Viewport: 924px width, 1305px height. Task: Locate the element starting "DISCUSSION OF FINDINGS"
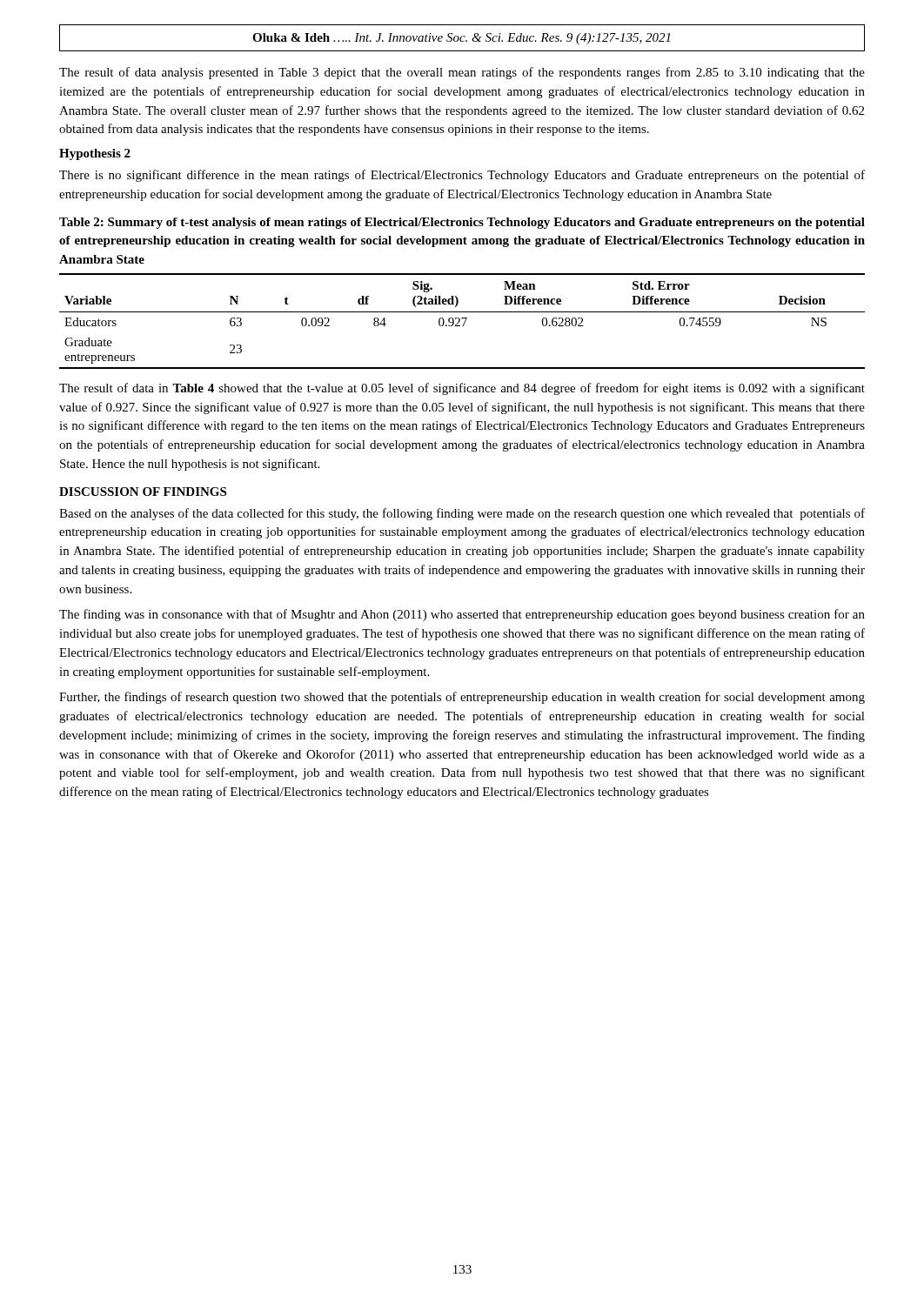(x=143, y=491)
